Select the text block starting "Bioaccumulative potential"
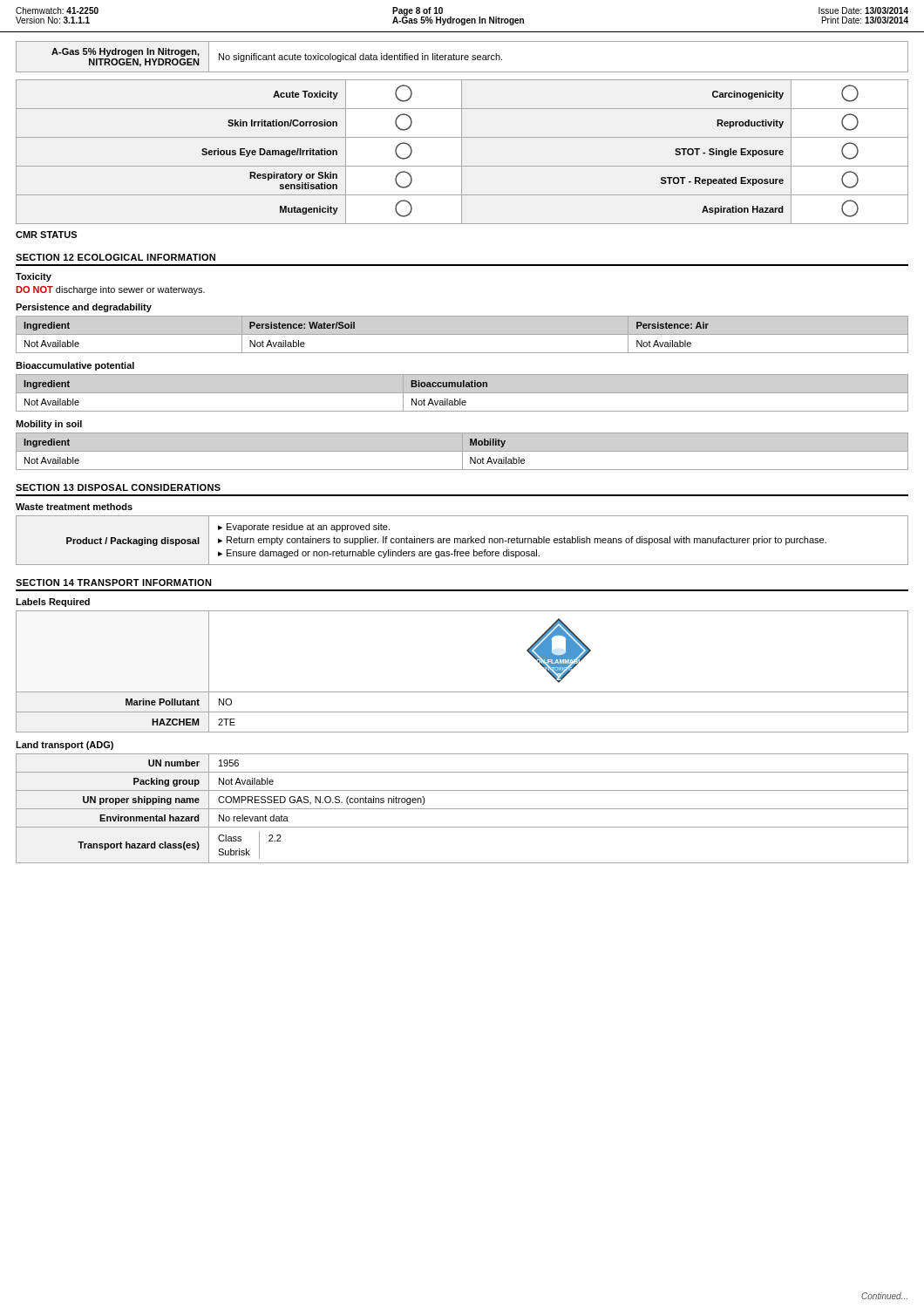 tap(75, 365)
